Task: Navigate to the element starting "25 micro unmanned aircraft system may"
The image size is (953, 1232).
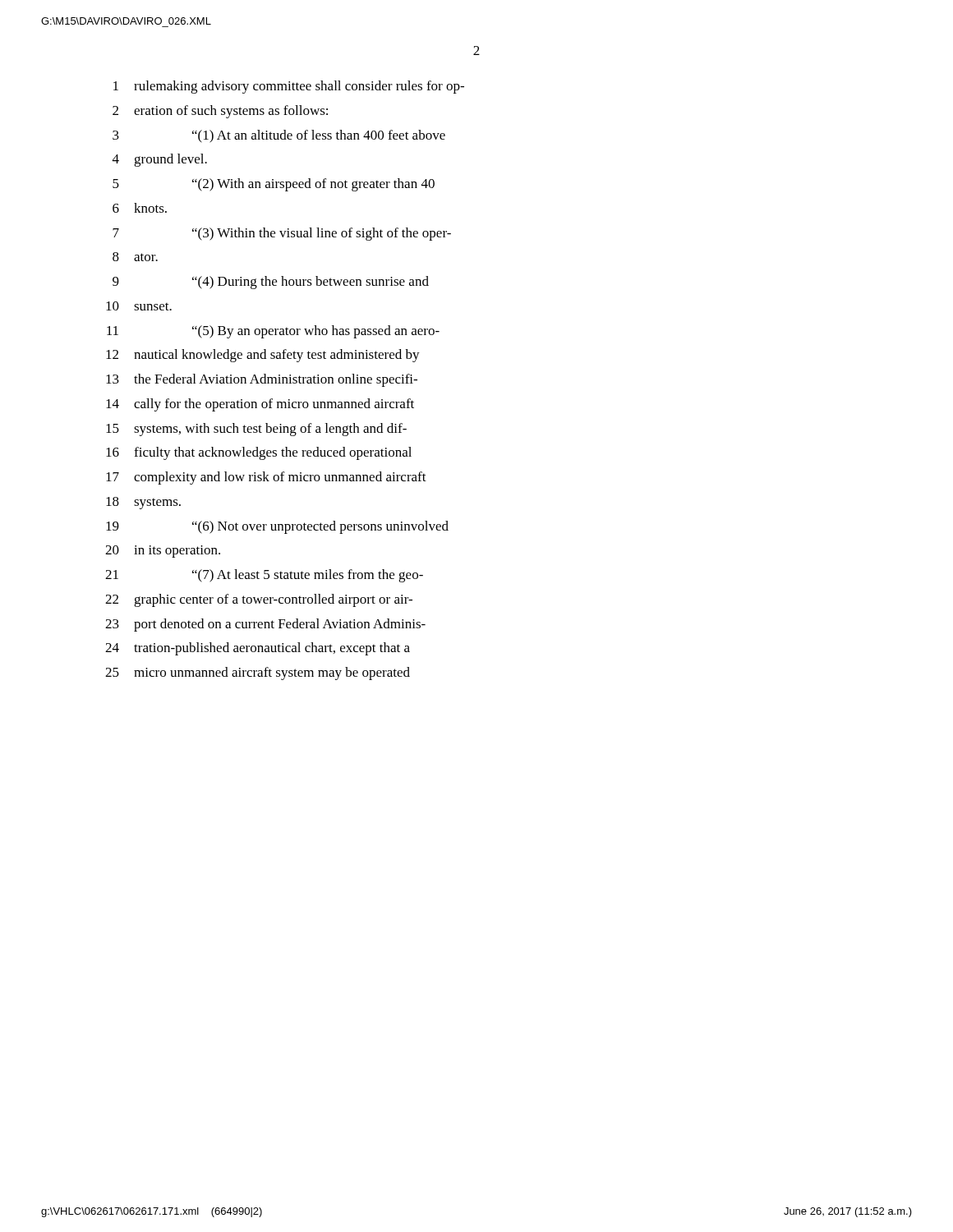Action: 246,673
